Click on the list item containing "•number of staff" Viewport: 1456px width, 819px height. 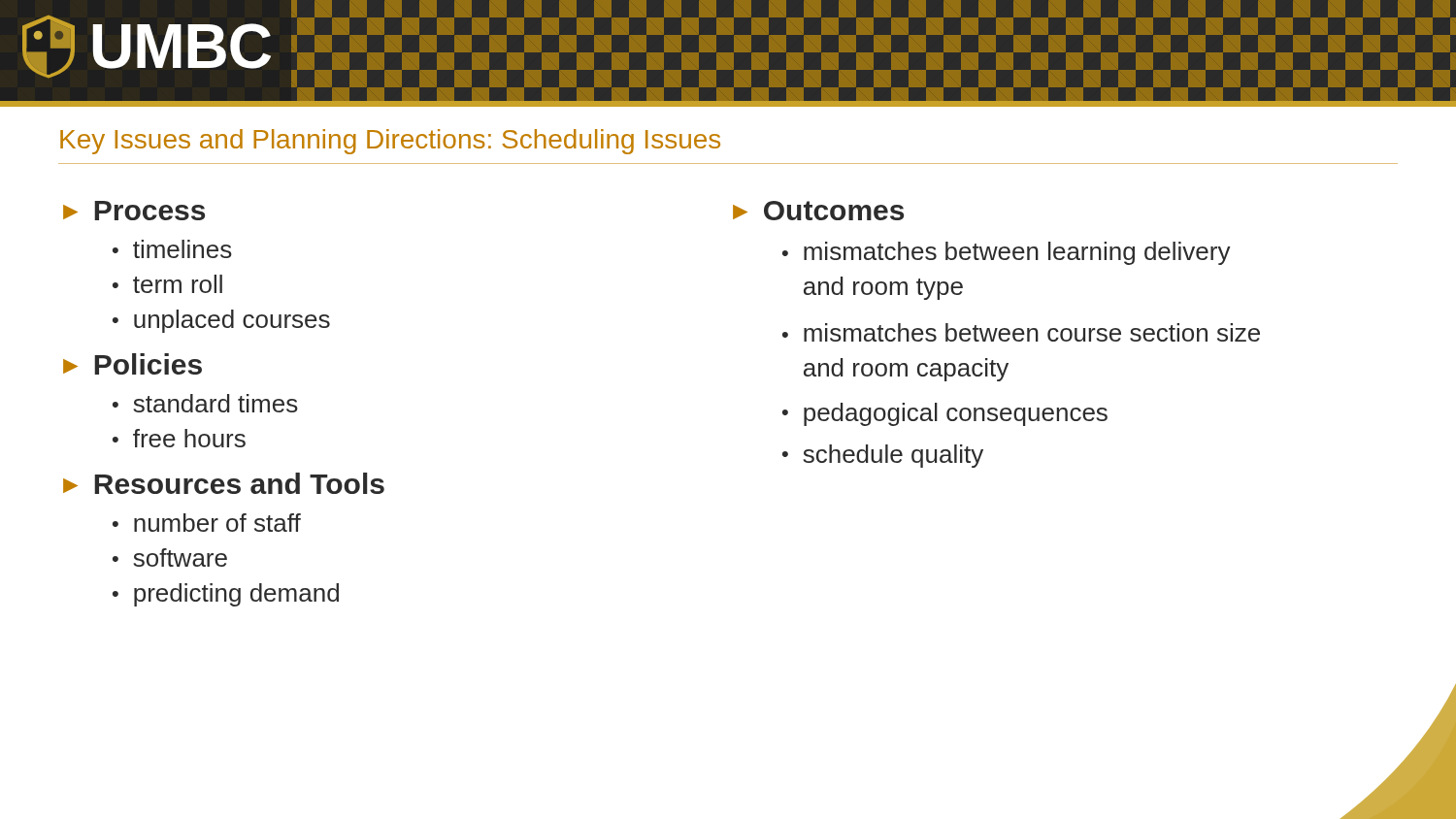(206, 523)
